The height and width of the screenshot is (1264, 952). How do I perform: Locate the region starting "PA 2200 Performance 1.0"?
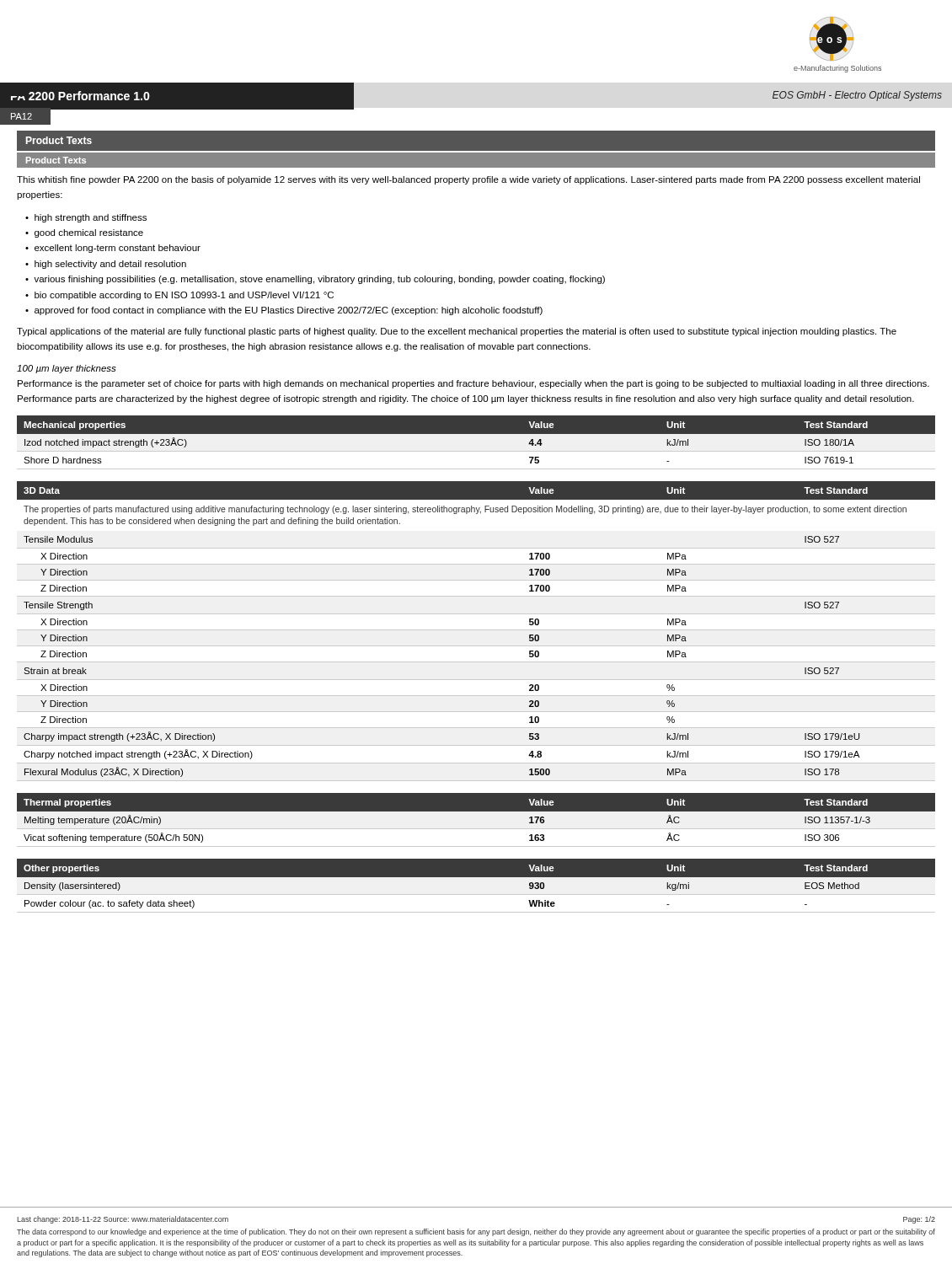pyautogui.click(x=80, y=96)
